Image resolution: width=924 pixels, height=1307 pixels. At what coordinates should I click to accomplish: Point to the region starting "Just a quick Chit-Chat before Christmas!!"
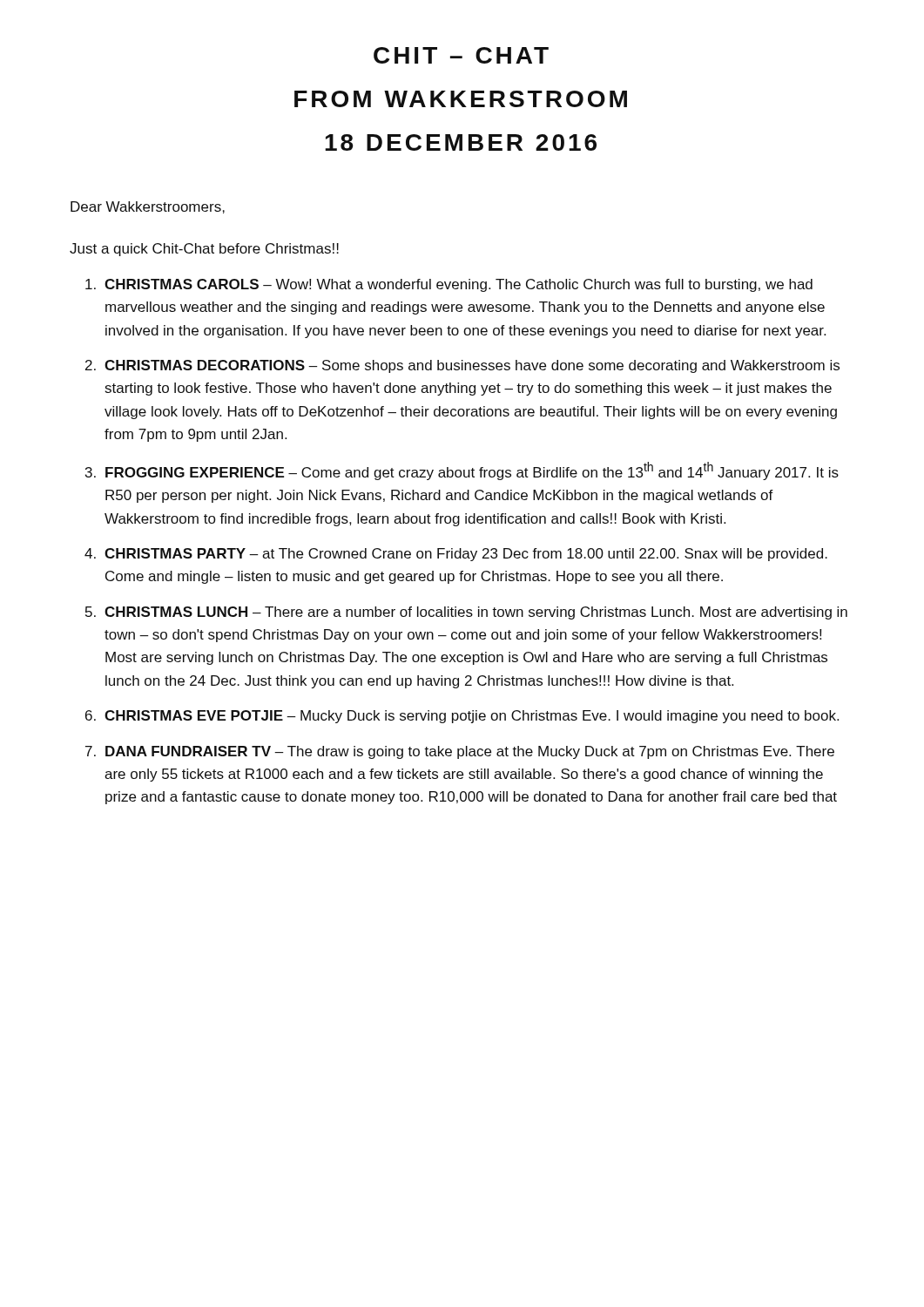pyautogui.click(x=205, y=249)
